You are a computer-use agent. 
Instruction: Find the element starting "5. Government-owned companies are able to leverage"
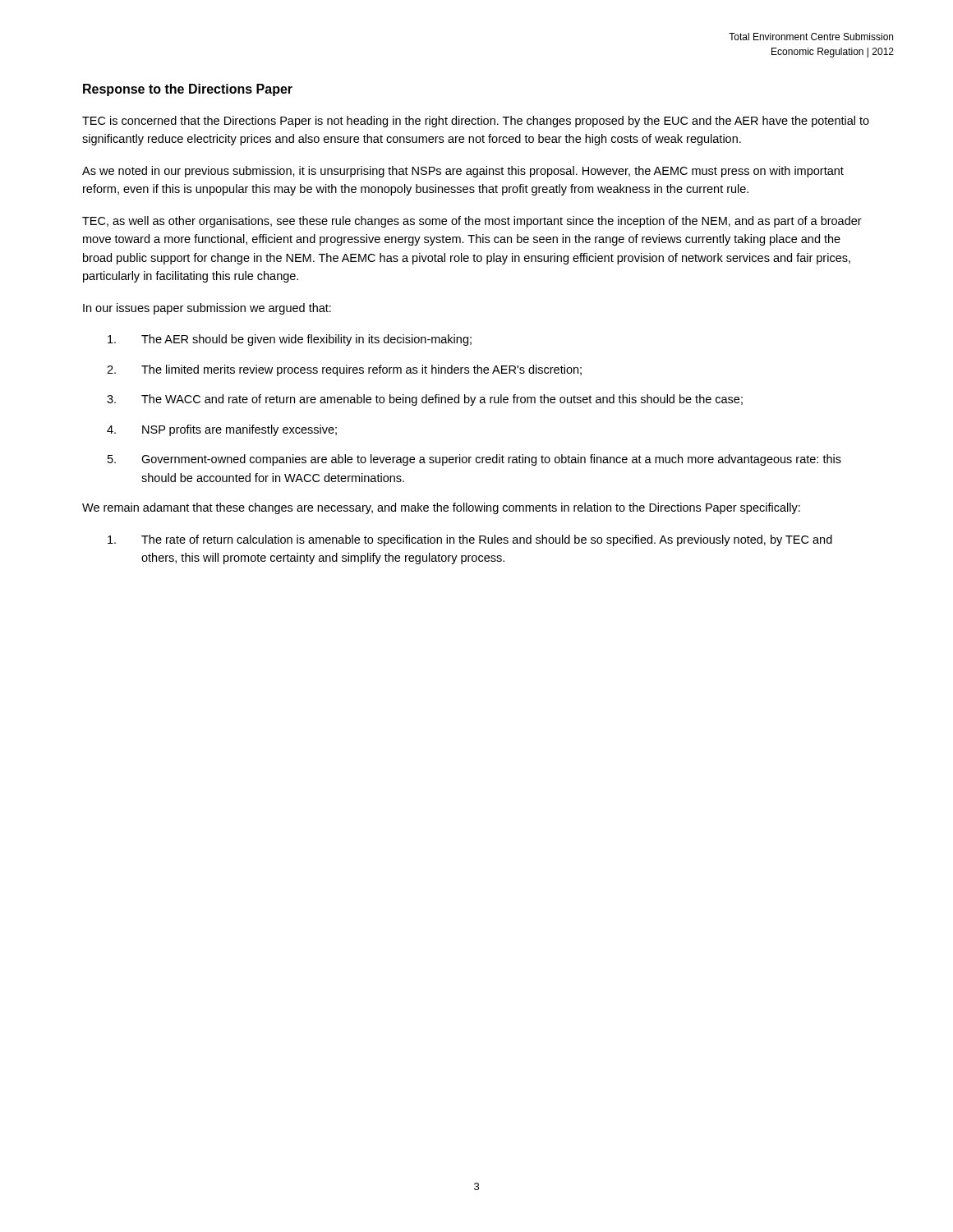(x=476, y=469)
